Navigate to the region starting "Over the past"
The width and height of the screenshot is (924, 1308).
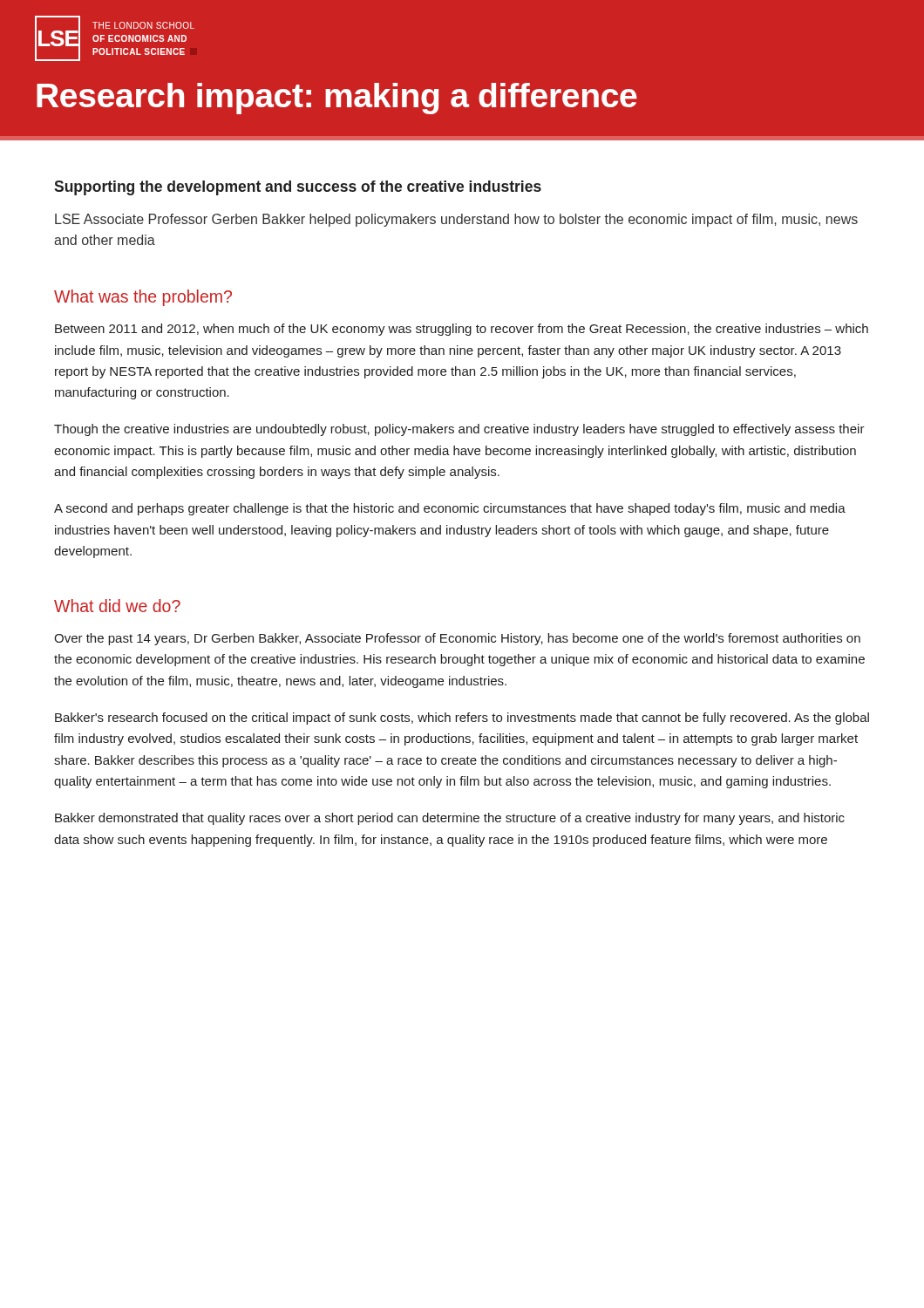point(460,659)
